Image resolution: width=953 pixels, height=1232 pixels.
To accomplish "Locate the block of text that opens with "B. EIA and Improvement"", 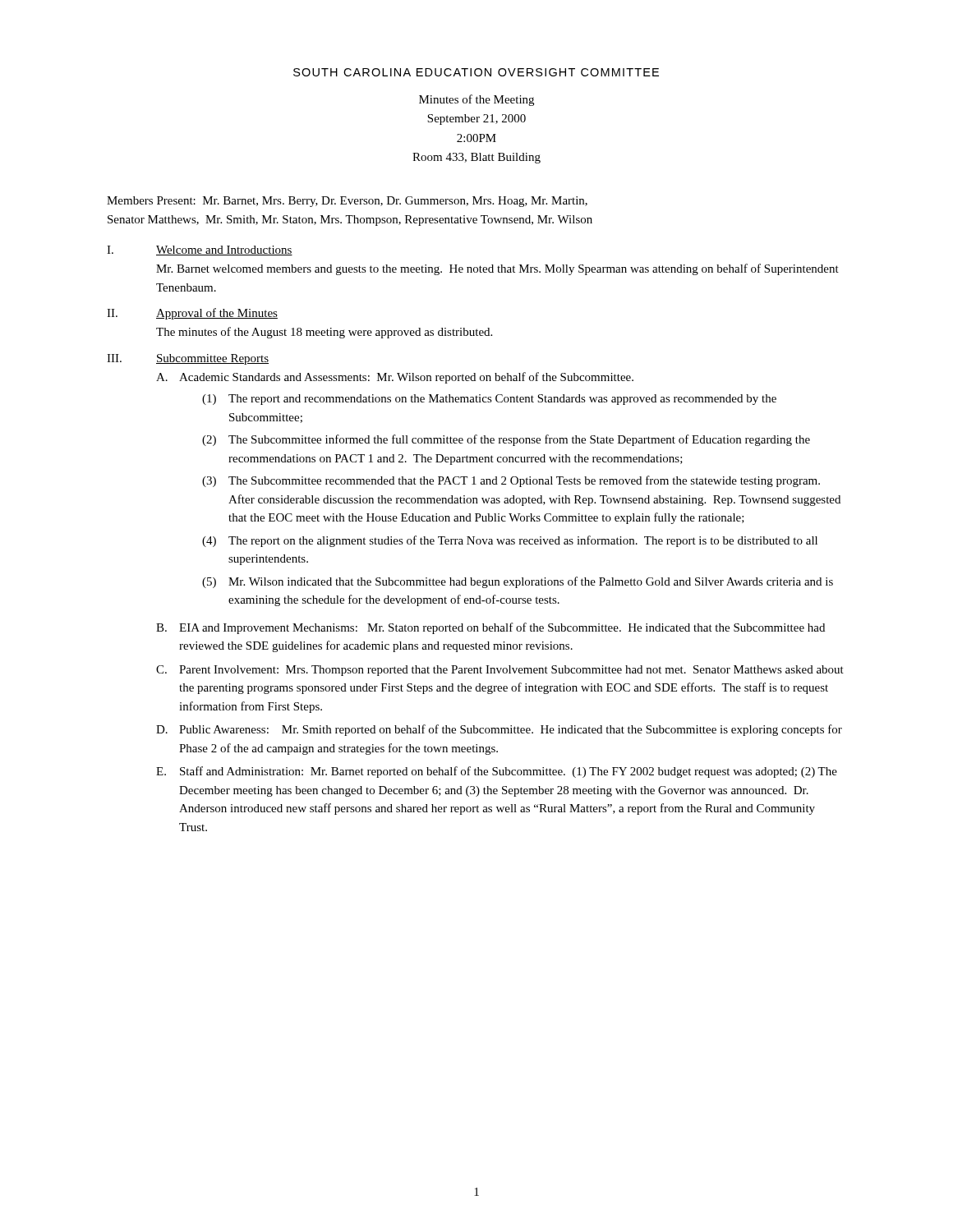I will click(501, 637).
